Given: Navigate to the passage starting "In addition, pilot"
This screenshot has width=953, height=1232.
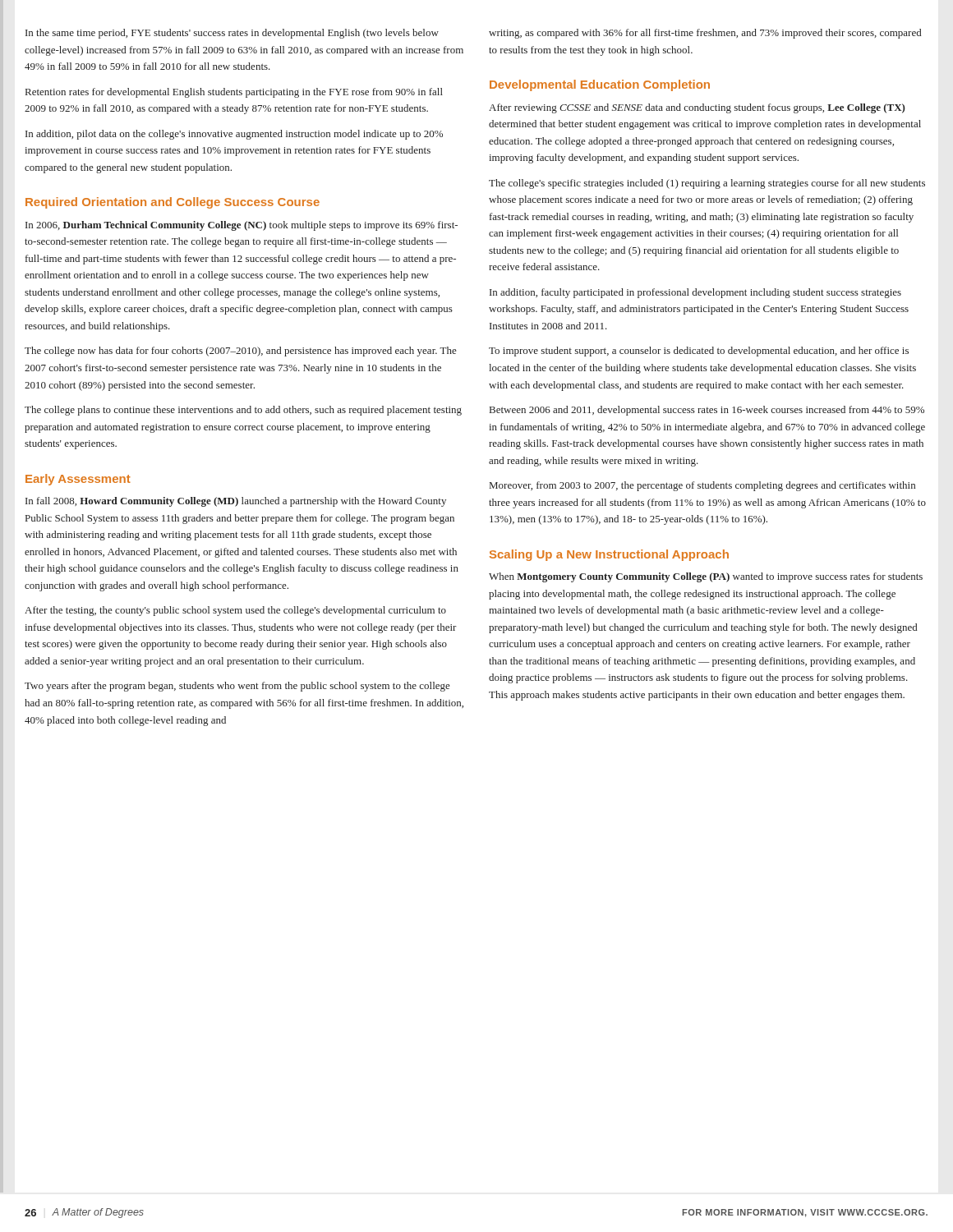Looking at the screenshot, I should coord(234,150).
